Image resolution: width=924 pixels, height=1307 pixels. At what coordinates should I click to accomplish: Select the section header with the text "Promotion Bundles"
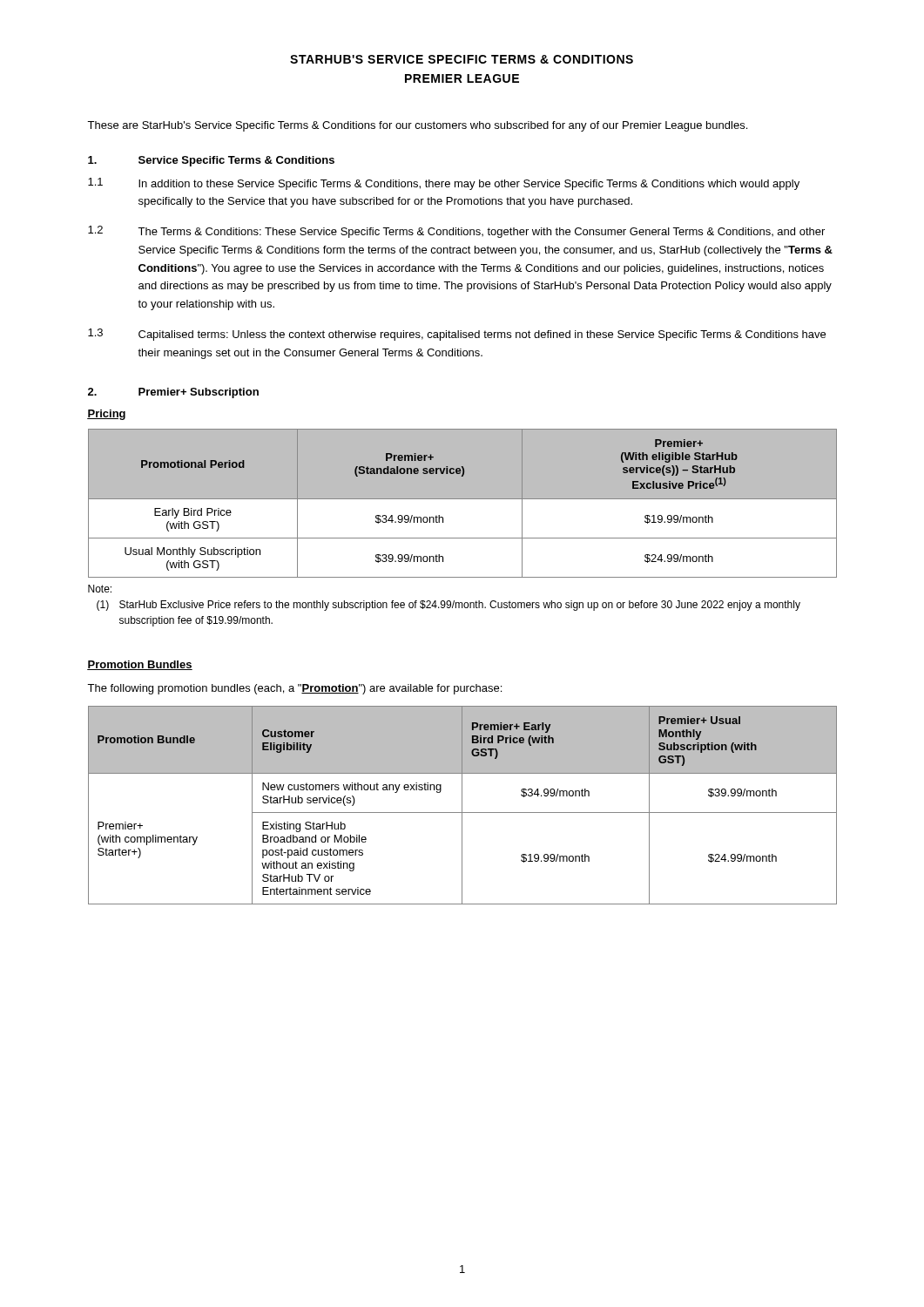tap(140, 664)
